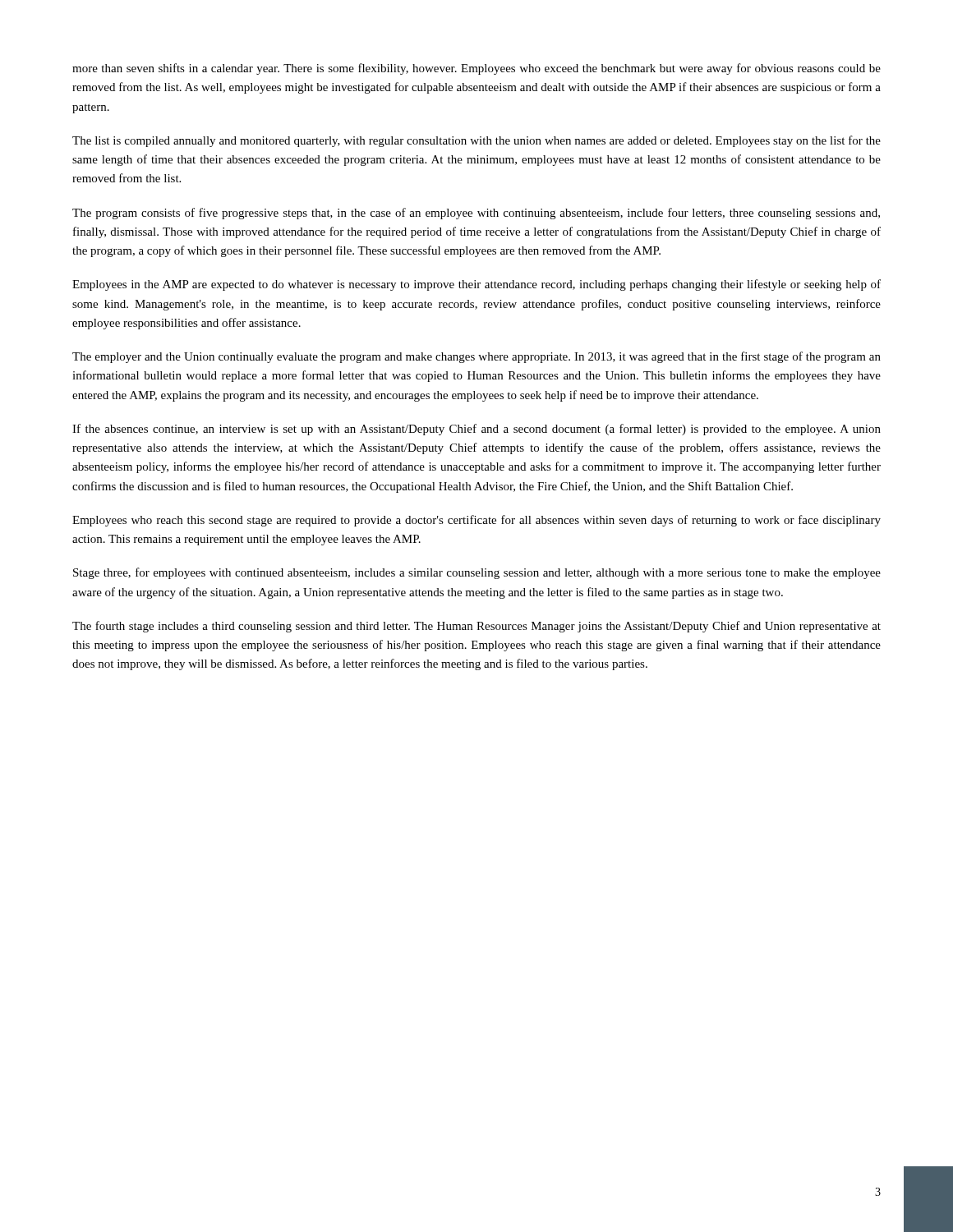Find the region starting "The program consists of"
953x1232 pixels.
[476, 231]
